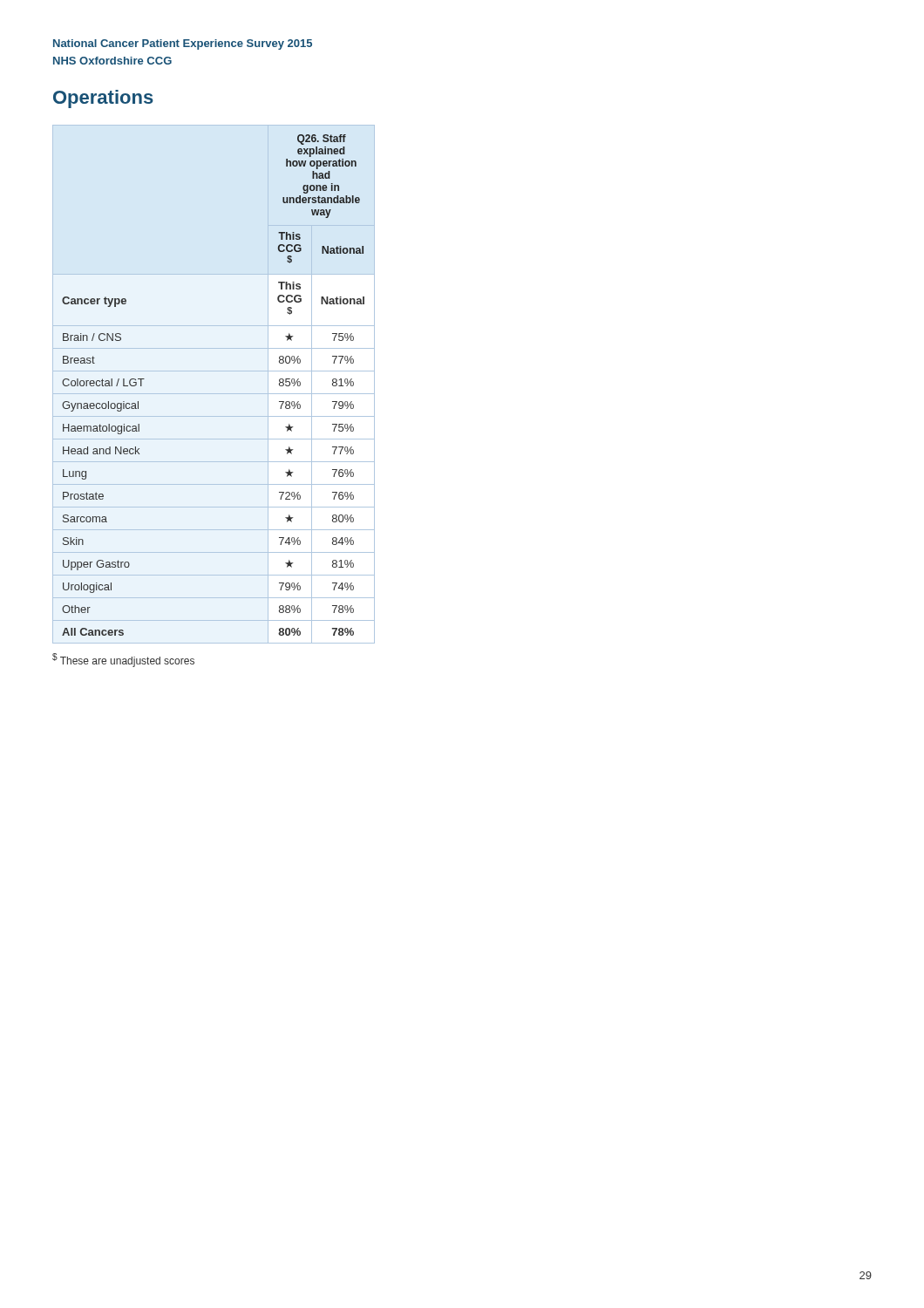Locate the table with the text "Cancer type"

click(462, 384)
